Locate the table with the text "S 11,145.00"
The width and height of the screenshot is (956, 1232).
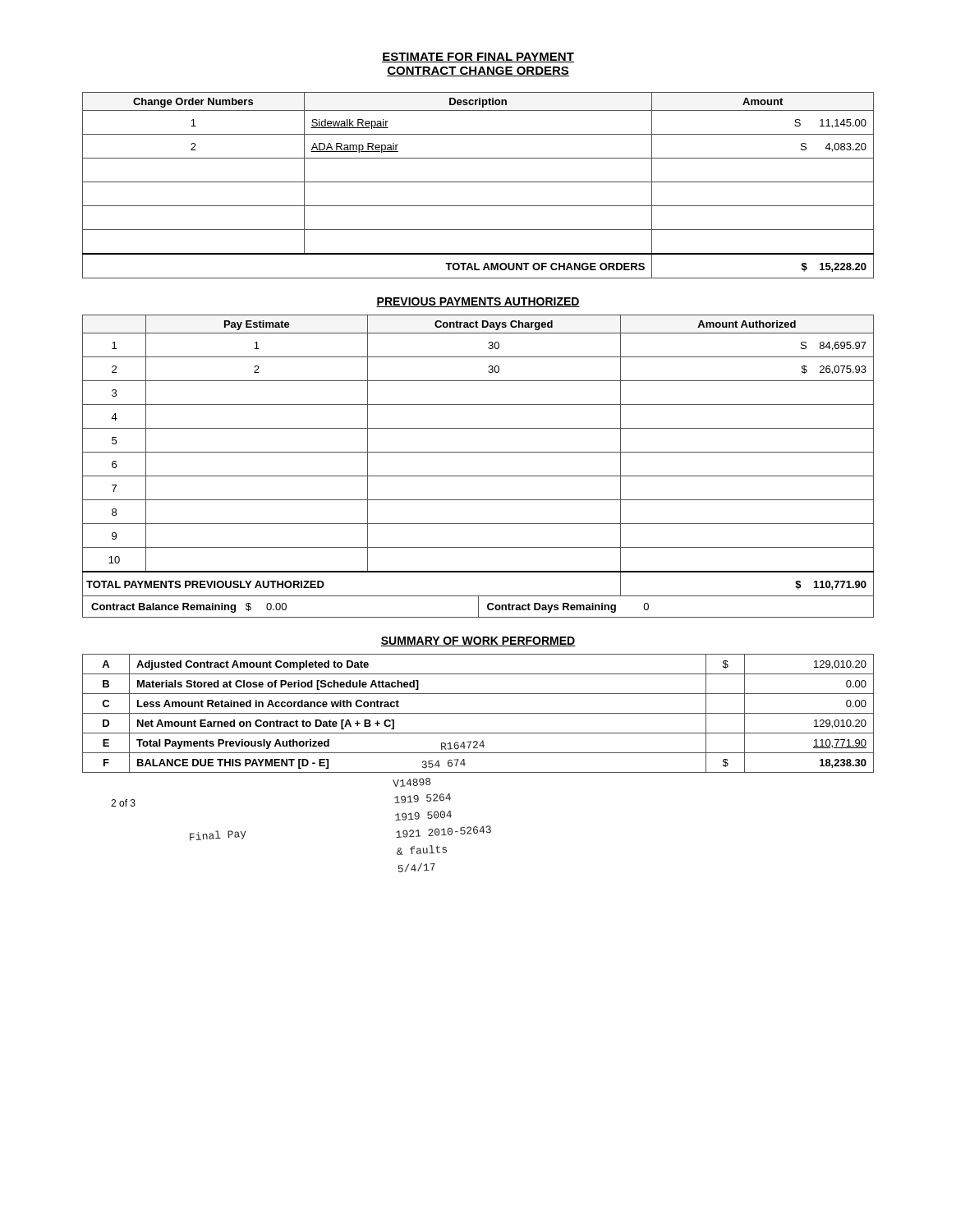[x=478, y=185]
